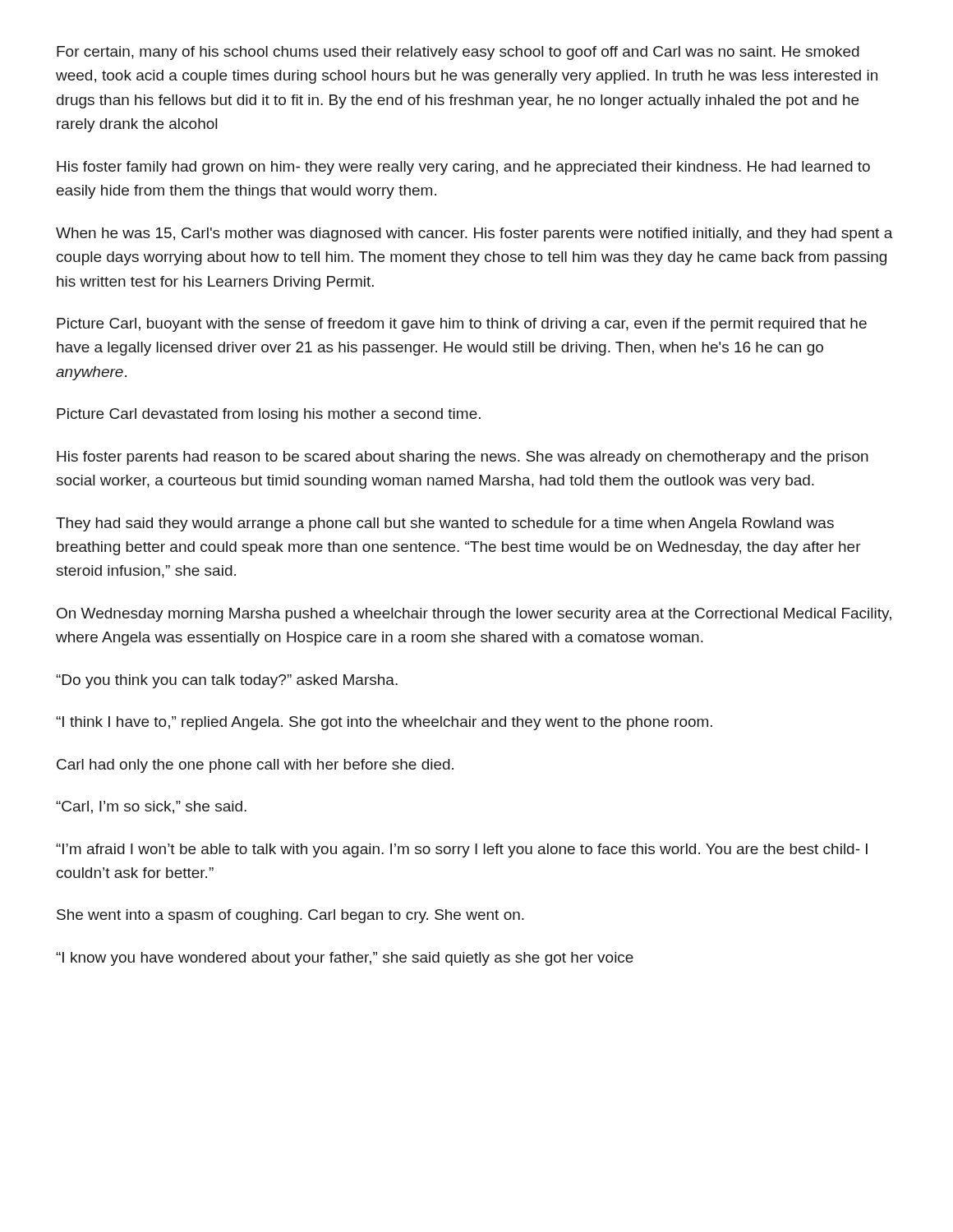Select the text block containing "When he was"
This screenshot has width=953, height=1232.
pos(474,257)
